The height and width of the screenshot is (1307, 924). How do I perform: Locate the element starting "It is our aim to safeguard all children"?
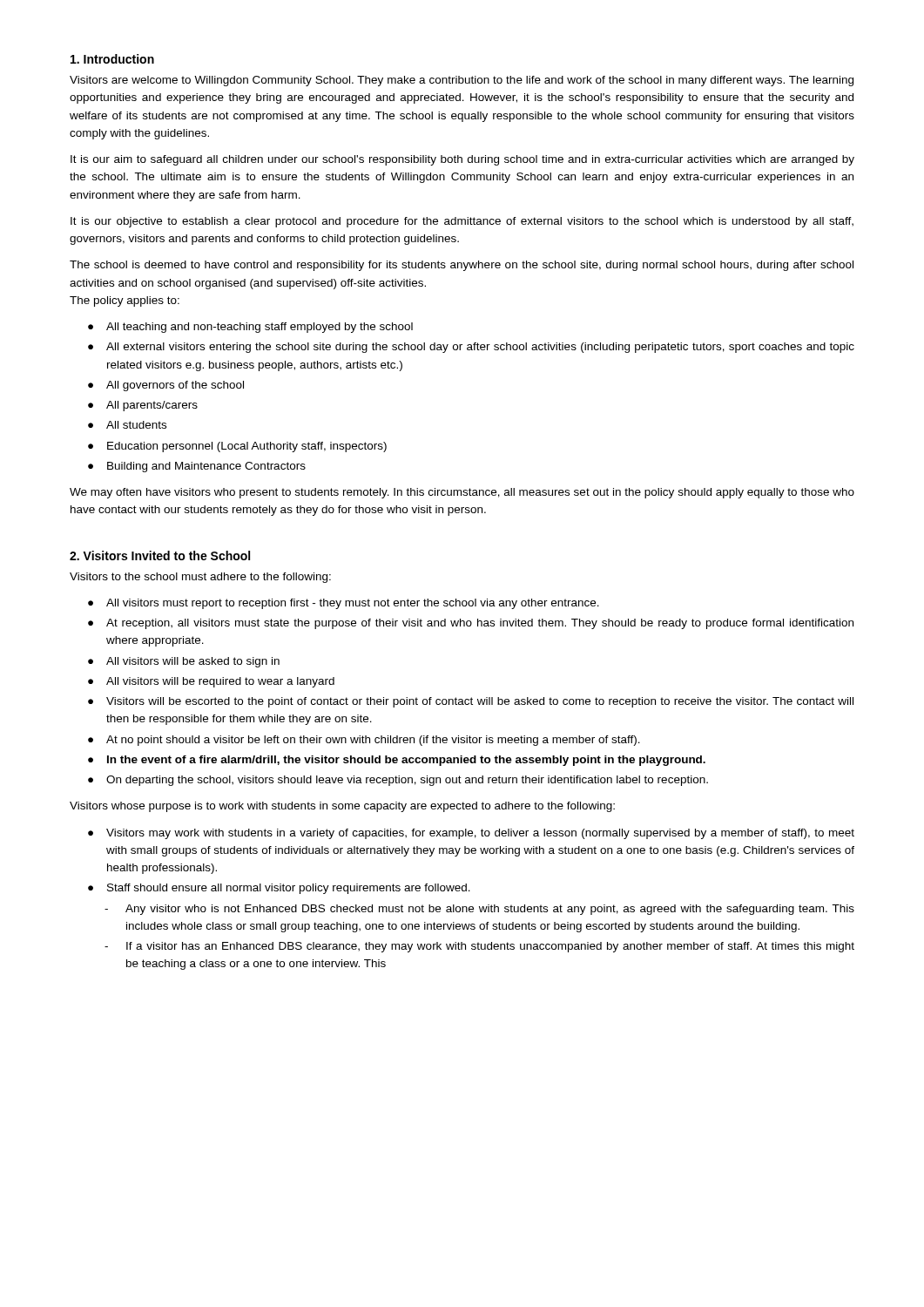[462, 177]
